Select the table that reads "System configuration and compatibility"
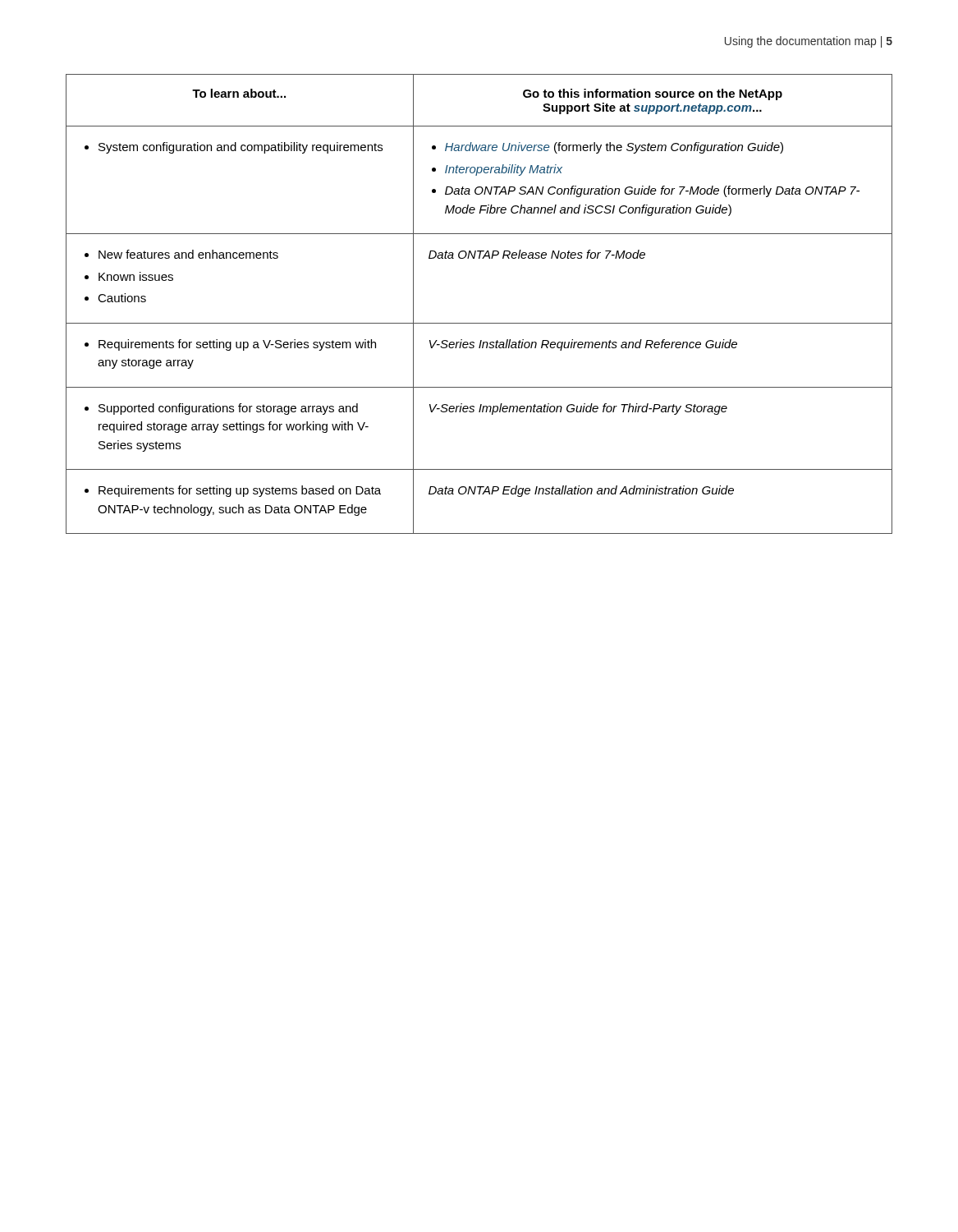Screen dimensions: 1232x958 pos(479,304)
